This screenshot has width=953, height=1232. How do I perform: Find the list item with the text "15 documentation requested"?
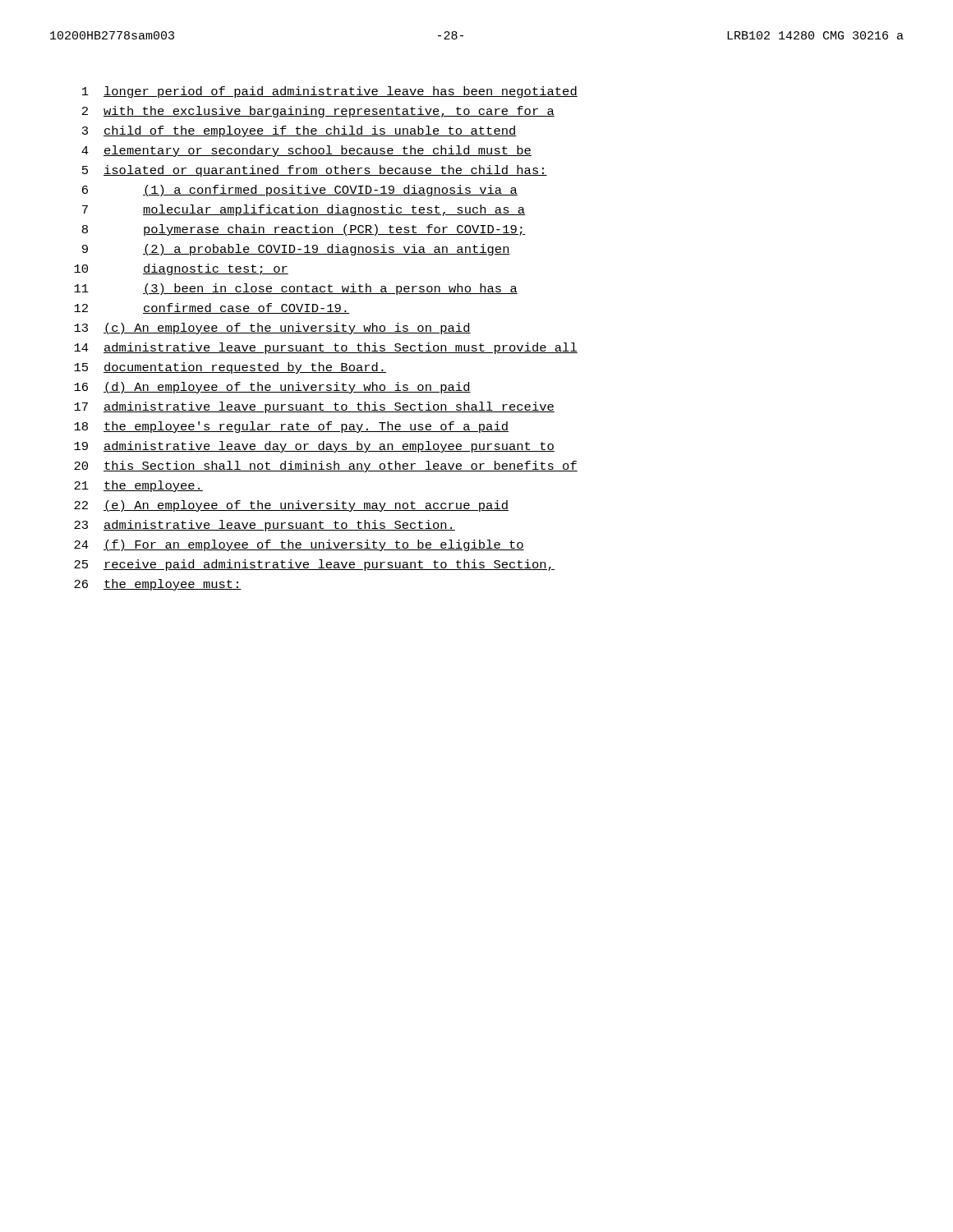[x=230, y=368]
